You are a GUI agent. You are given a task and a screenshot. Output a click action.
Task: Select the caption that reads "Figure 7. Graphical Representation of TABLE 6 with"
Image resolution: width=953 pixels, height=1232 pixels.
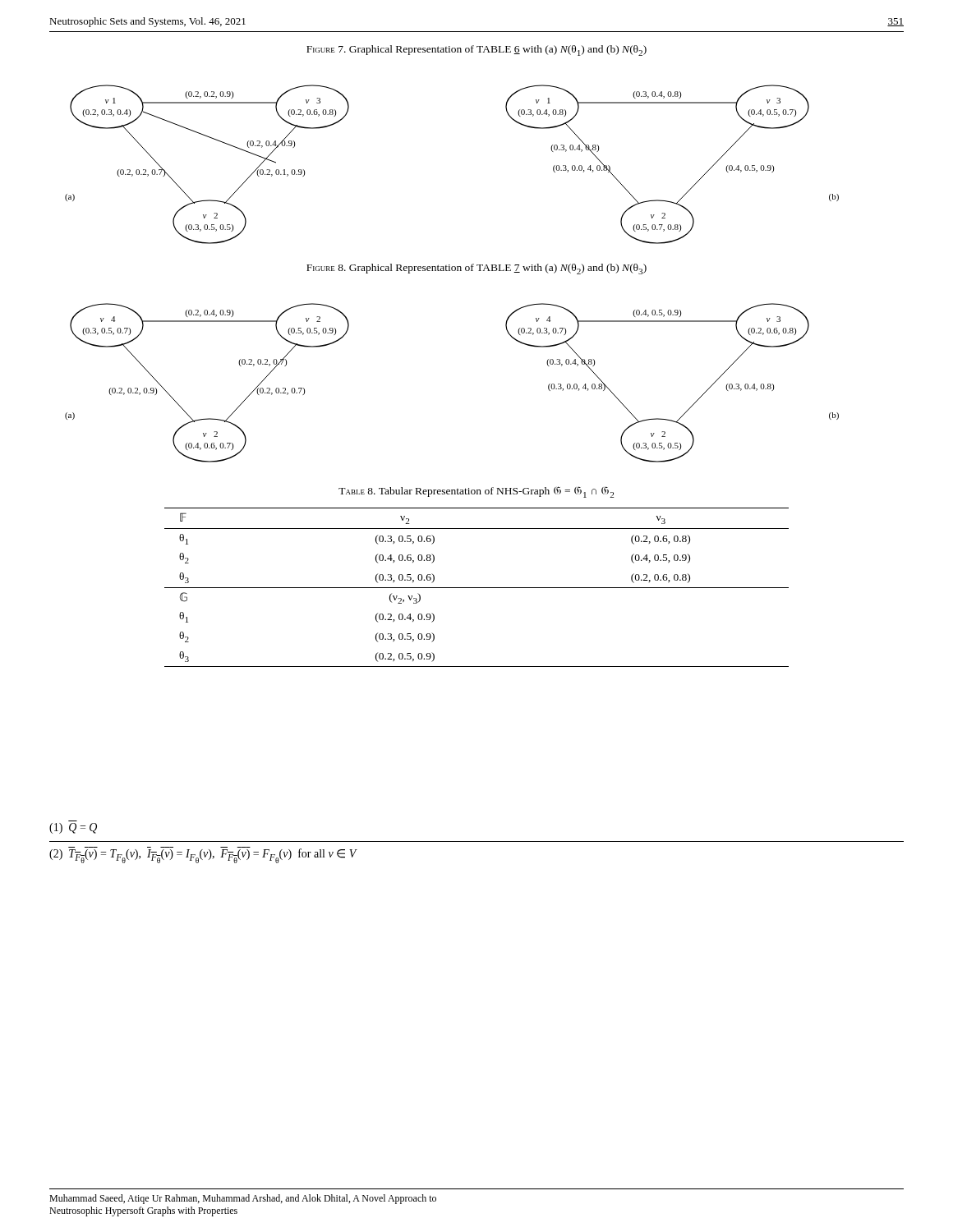coord(476,50)
